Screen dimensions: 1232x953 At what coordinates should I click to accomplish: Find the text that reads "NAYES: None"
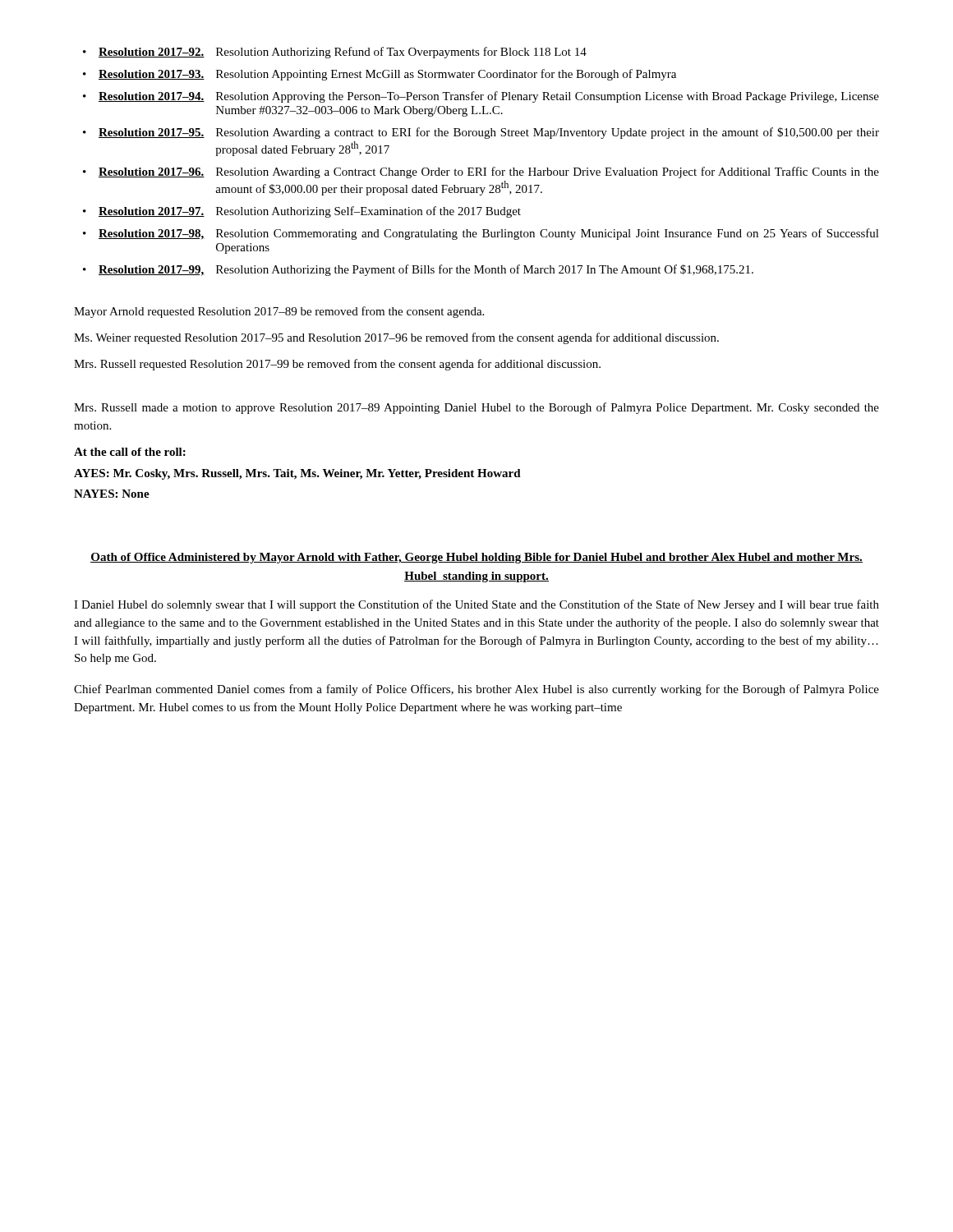coord(112,494)
